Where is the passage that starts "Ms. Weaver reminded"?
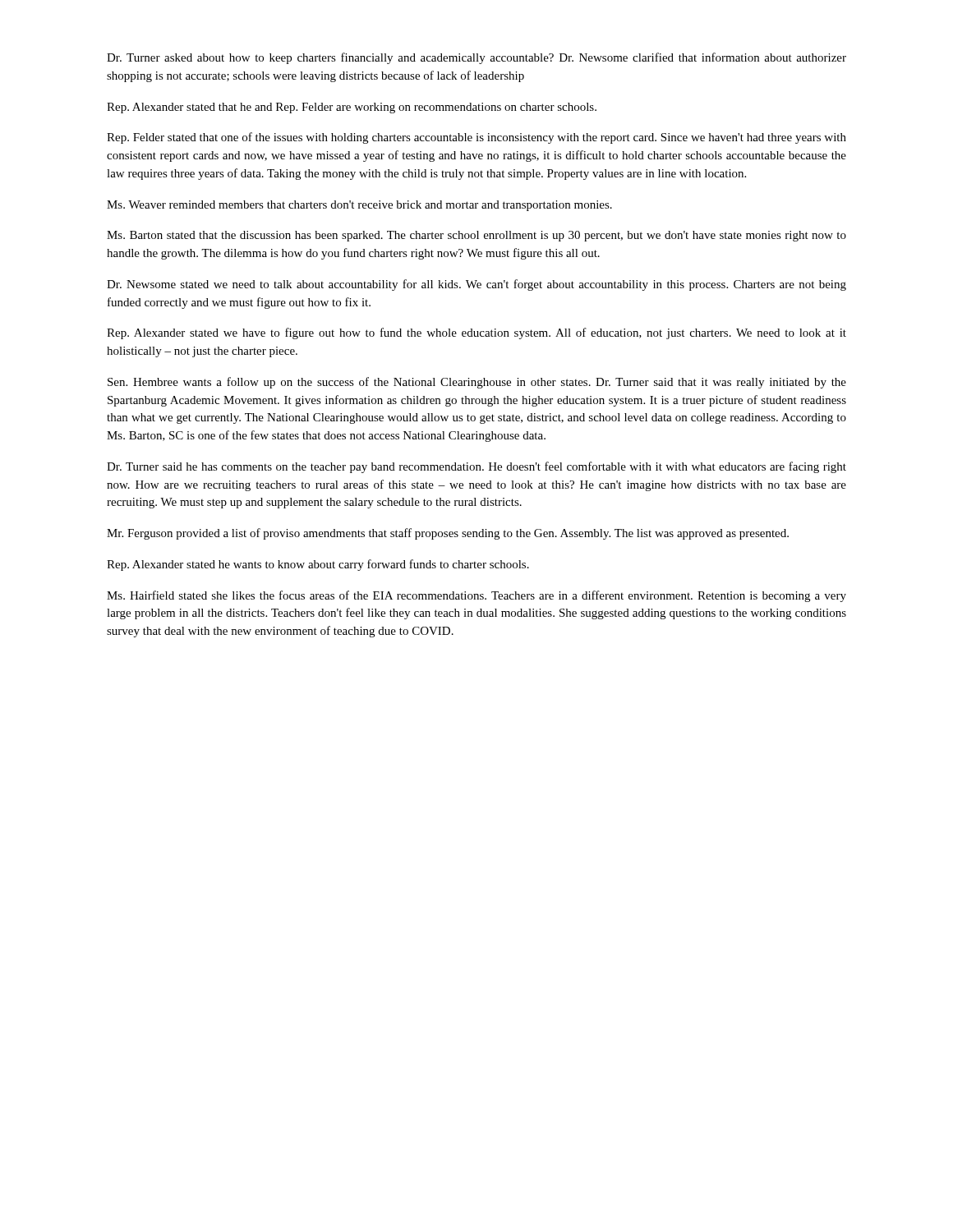 360,204
